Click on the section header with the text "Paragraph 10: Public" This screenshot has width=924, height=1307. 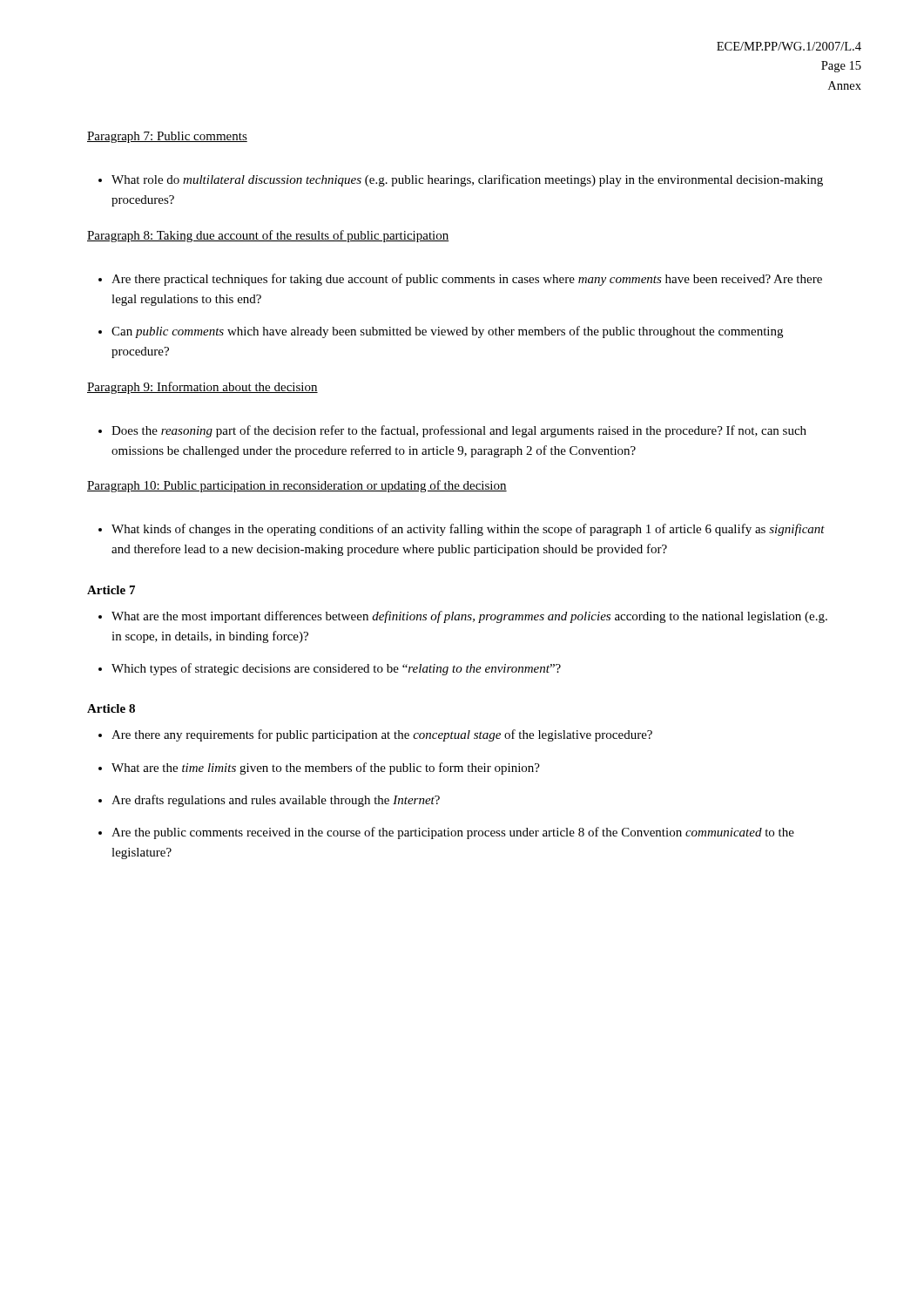(x=297, y=486)
